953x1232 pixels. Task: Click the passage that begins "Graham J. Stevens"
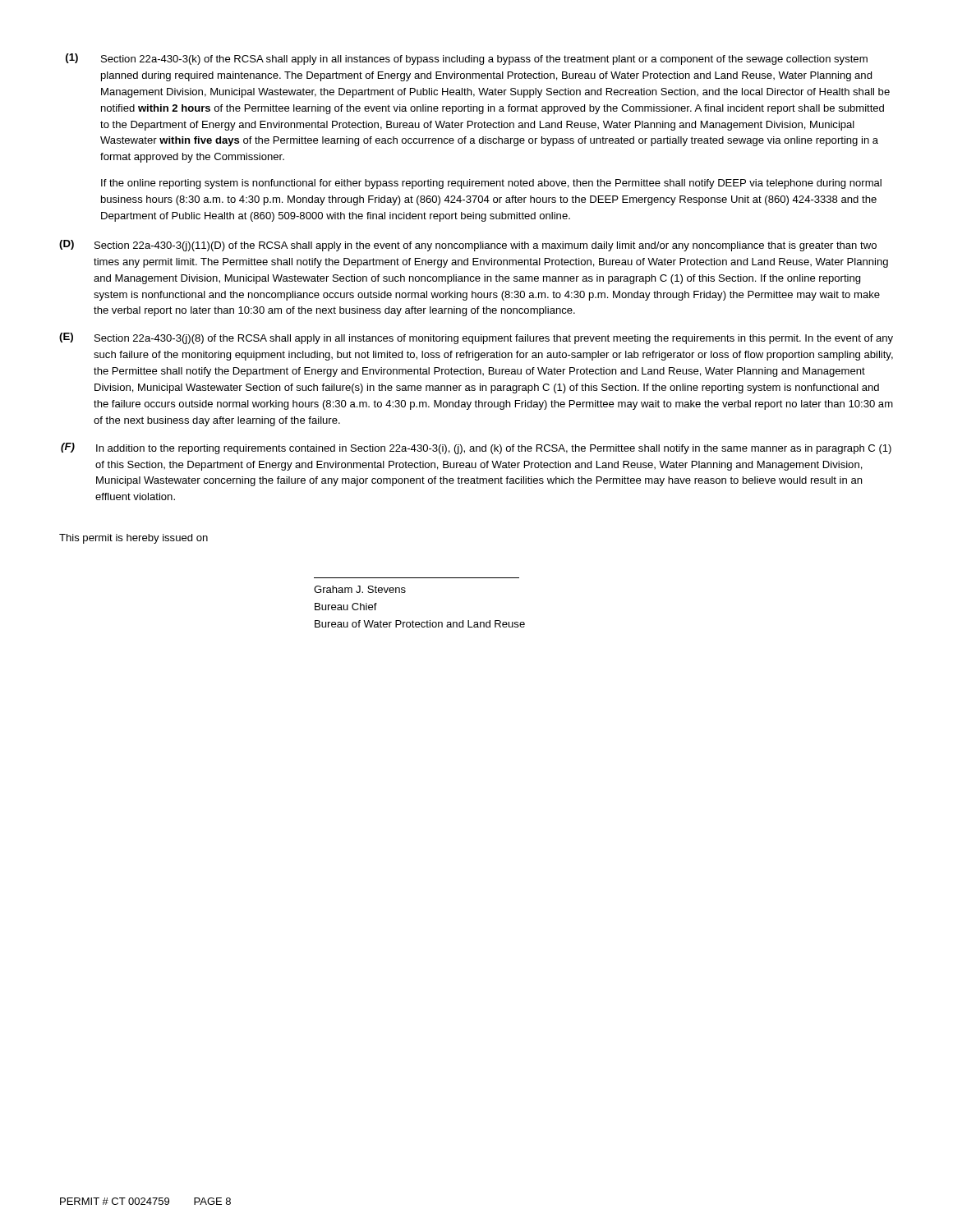360,589
